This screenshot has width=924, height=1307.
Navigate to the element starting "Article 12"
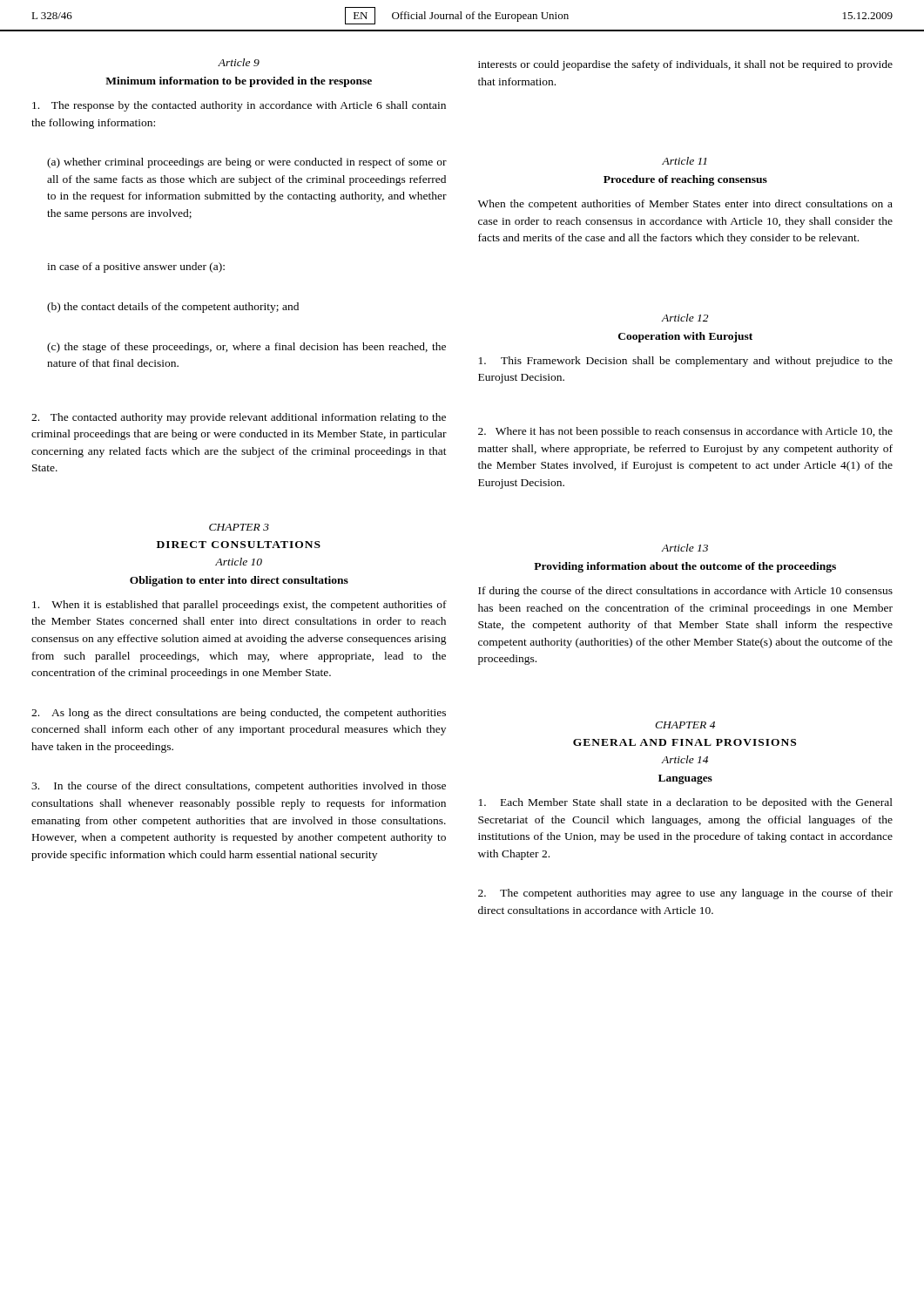click(x=685, y=317)
